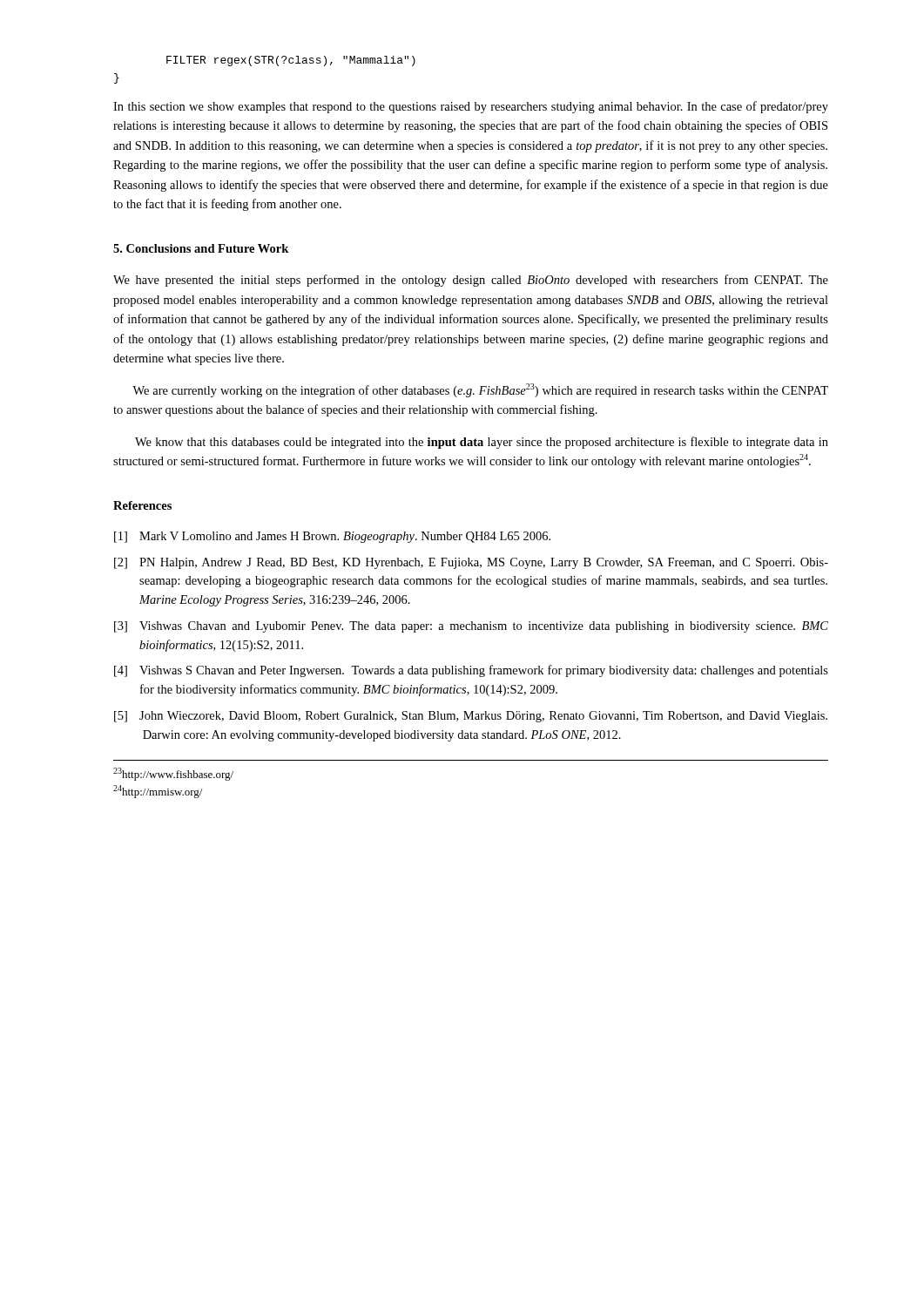This screenshot has height=1307, width=924.
Task: Where is the passage that starts "In this section"?
Action: tap(471, 155)
